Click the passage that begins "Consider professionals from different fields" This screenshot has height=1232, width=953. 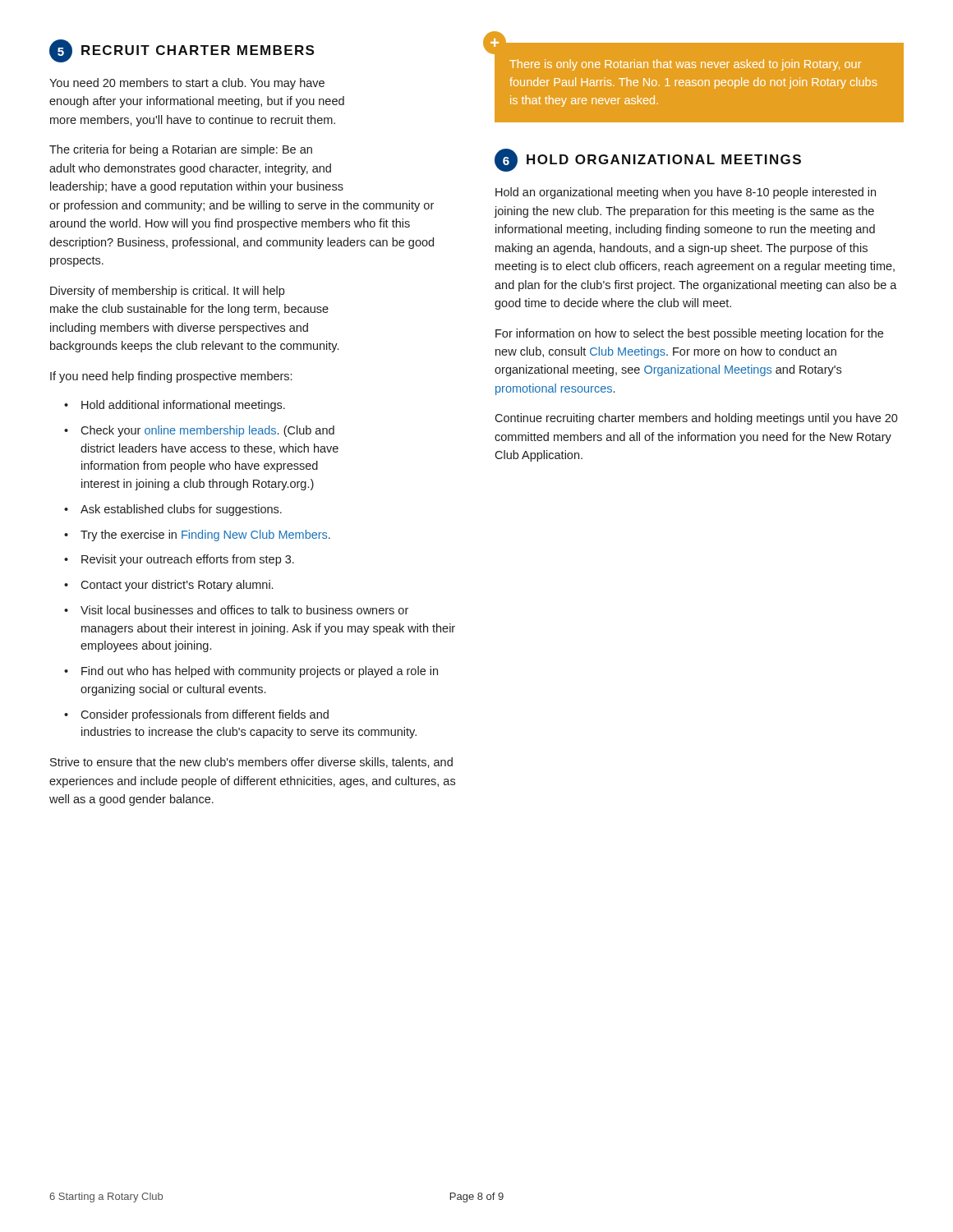click(249, 723)
